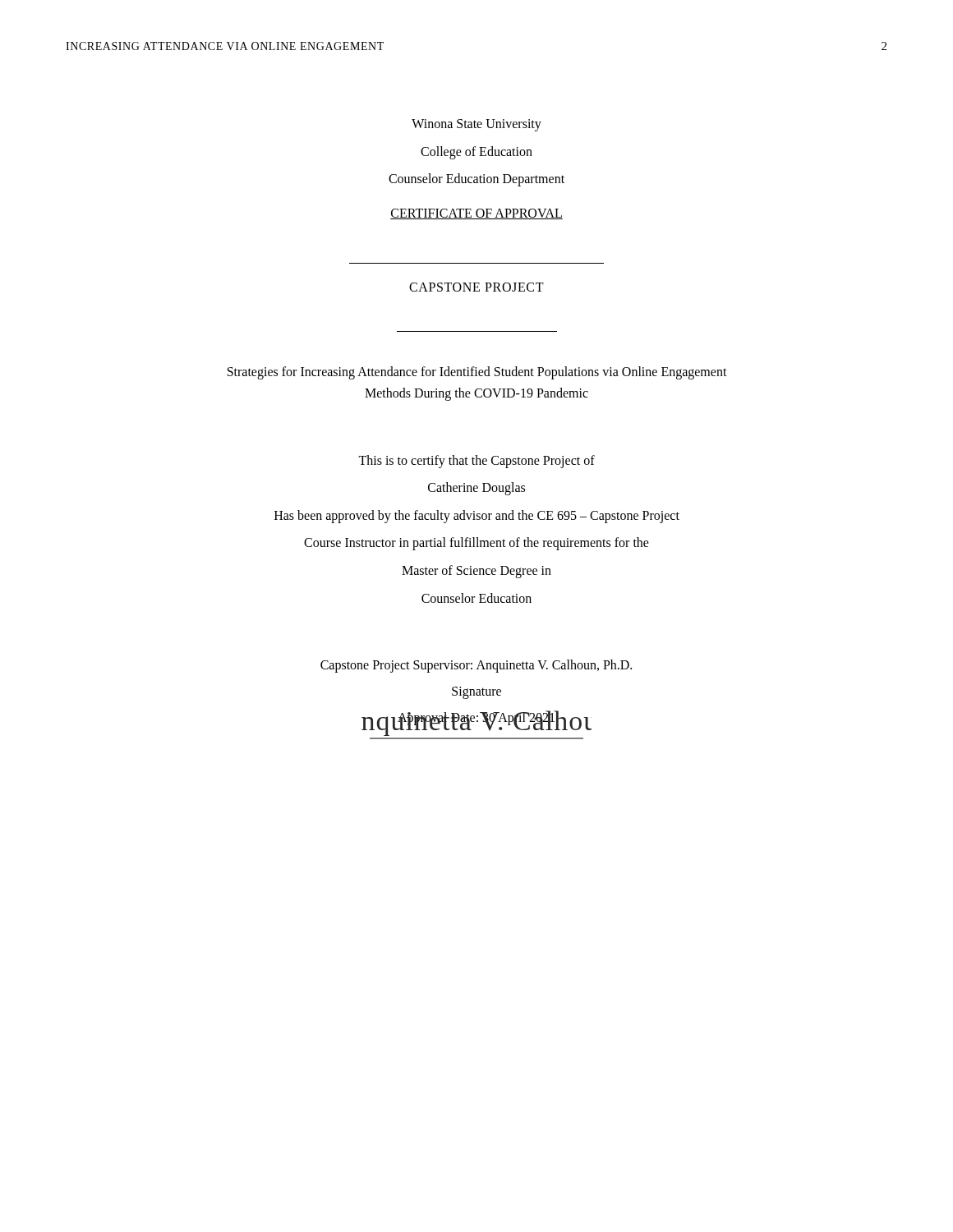Select the text block starting "College of Education"

[x=476, y=151]
